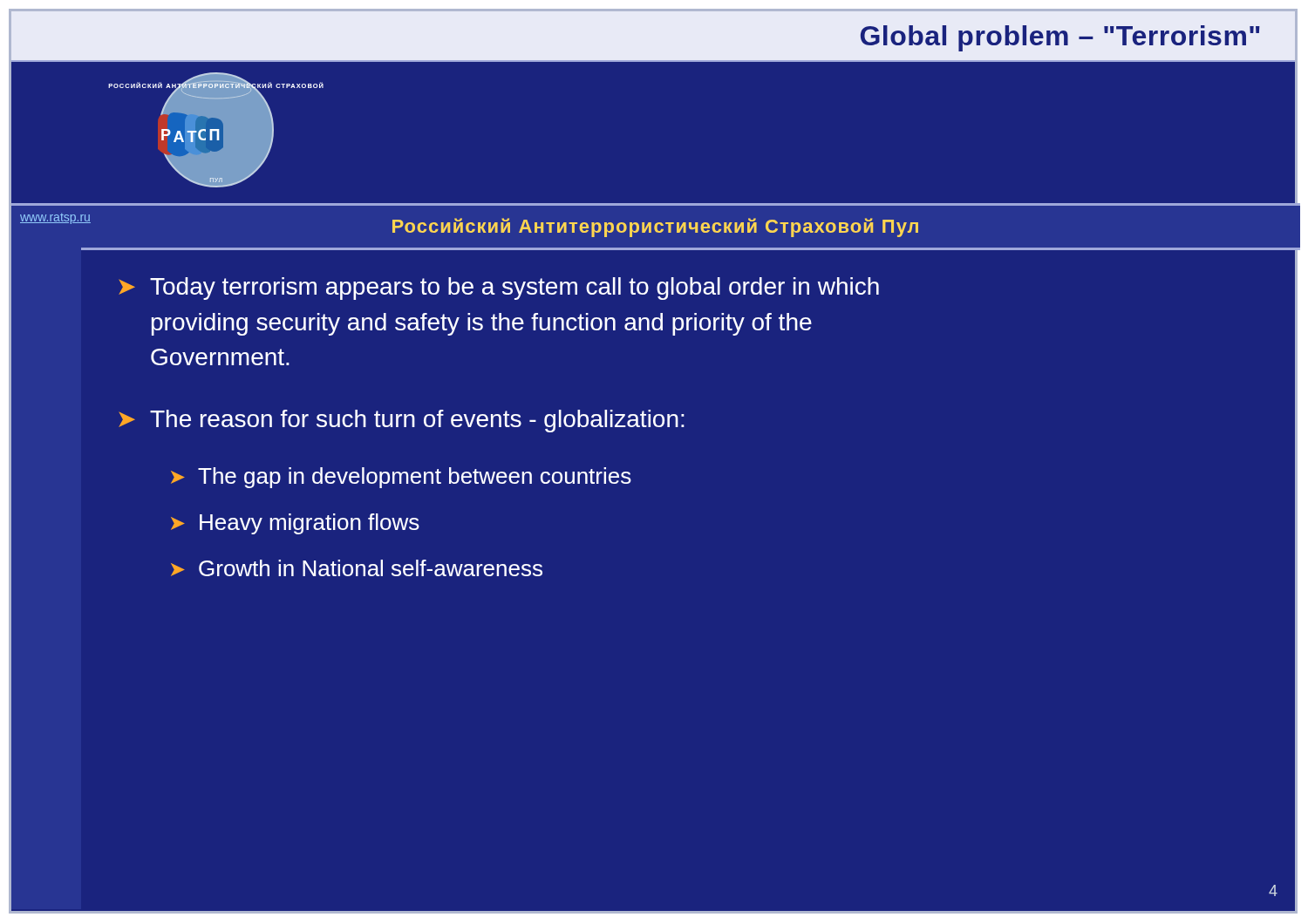Click on the list item with the text "➤ Heavy migration flows"
Screen dimensions: 924x1308
[x=294, y=523]
